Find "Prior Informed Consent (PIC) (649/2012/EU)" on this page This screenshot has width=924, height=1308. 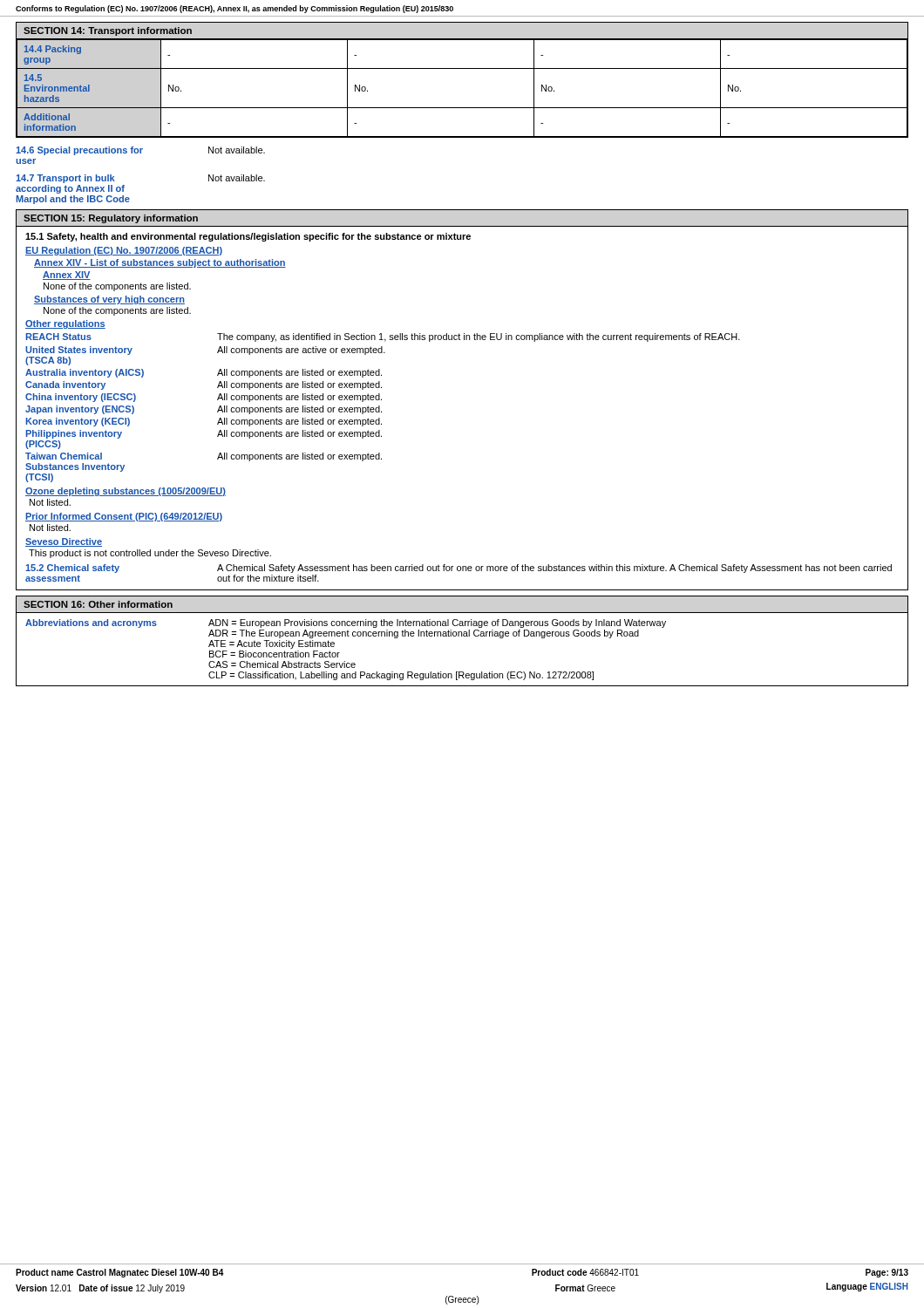click(124, 516)
